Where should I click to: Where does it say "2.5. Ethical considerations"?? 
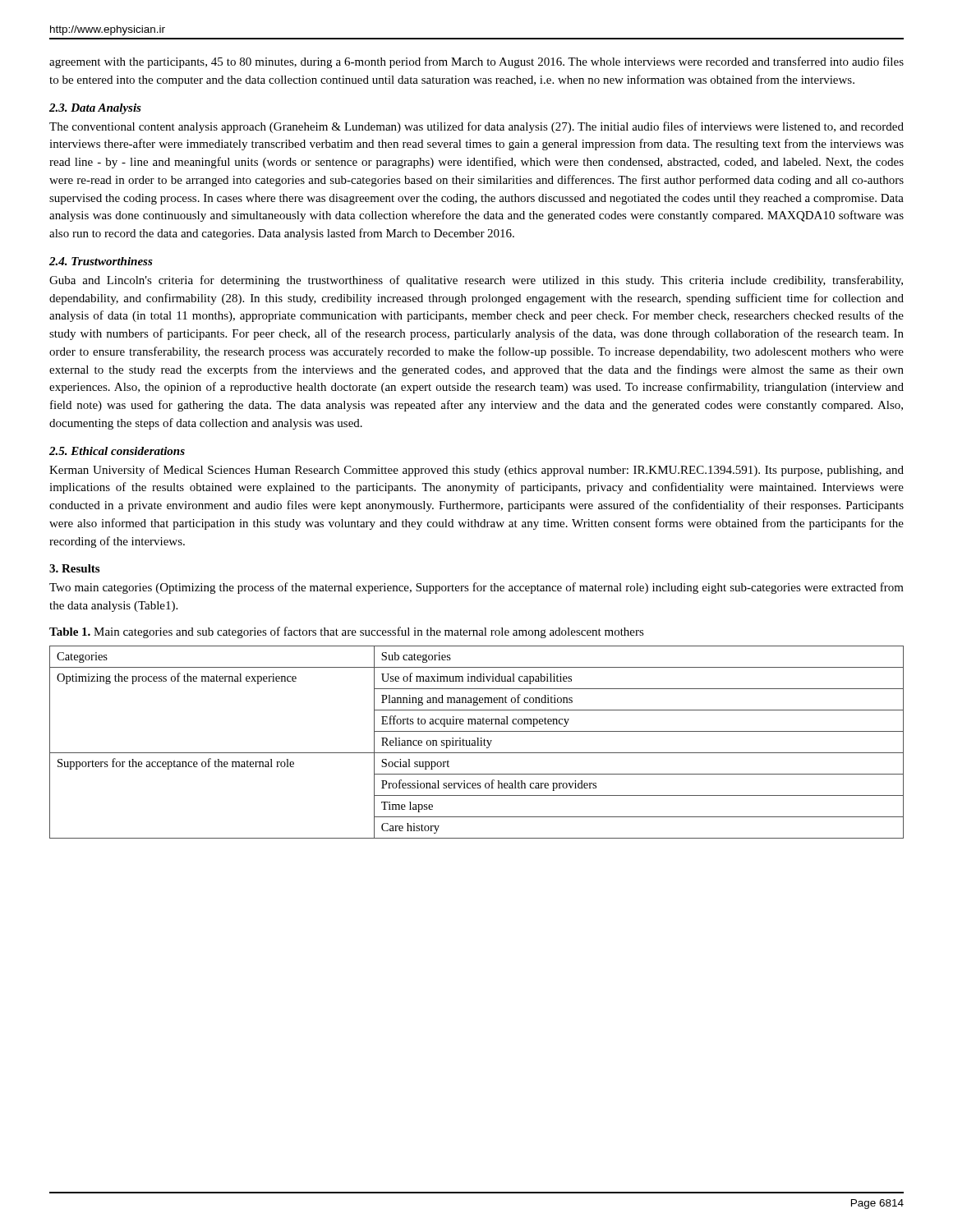(x=117, y=450)
